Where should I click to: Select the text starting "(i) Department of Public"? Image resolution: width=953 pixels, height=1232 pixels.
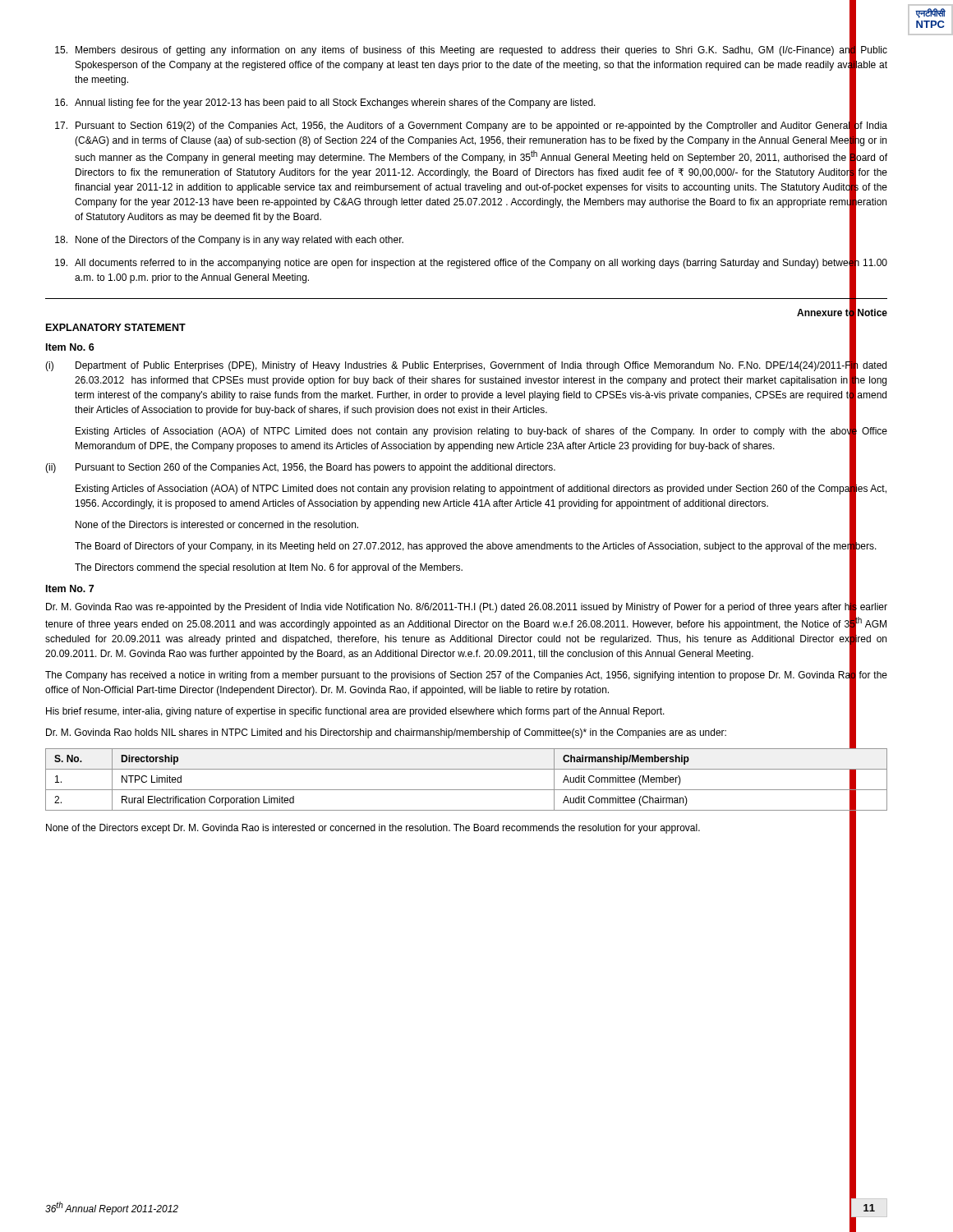click(x=466, y=388)
